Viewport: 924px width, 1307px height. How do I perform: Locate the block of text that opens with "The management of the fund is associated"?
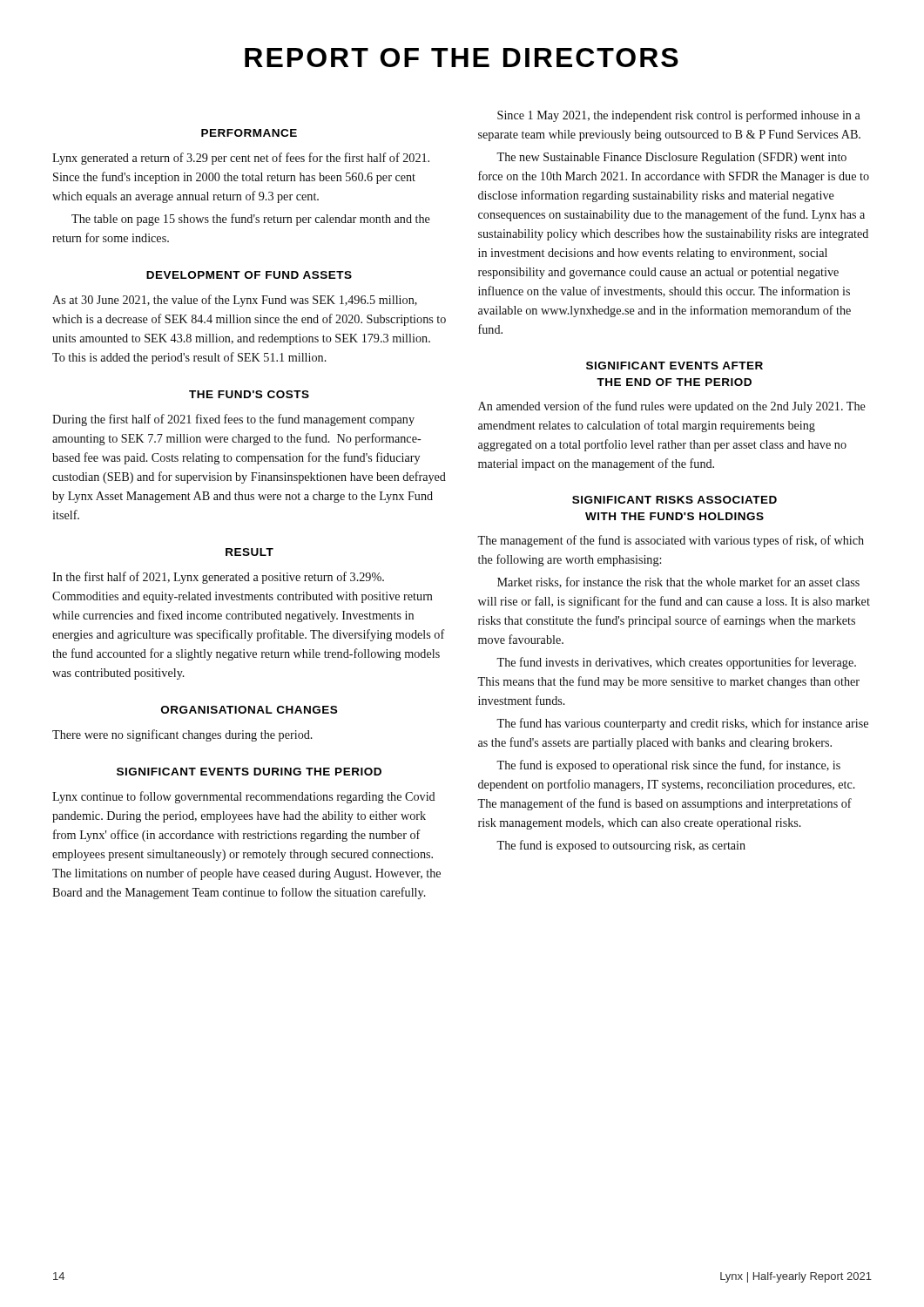click(x=675, y=692)
